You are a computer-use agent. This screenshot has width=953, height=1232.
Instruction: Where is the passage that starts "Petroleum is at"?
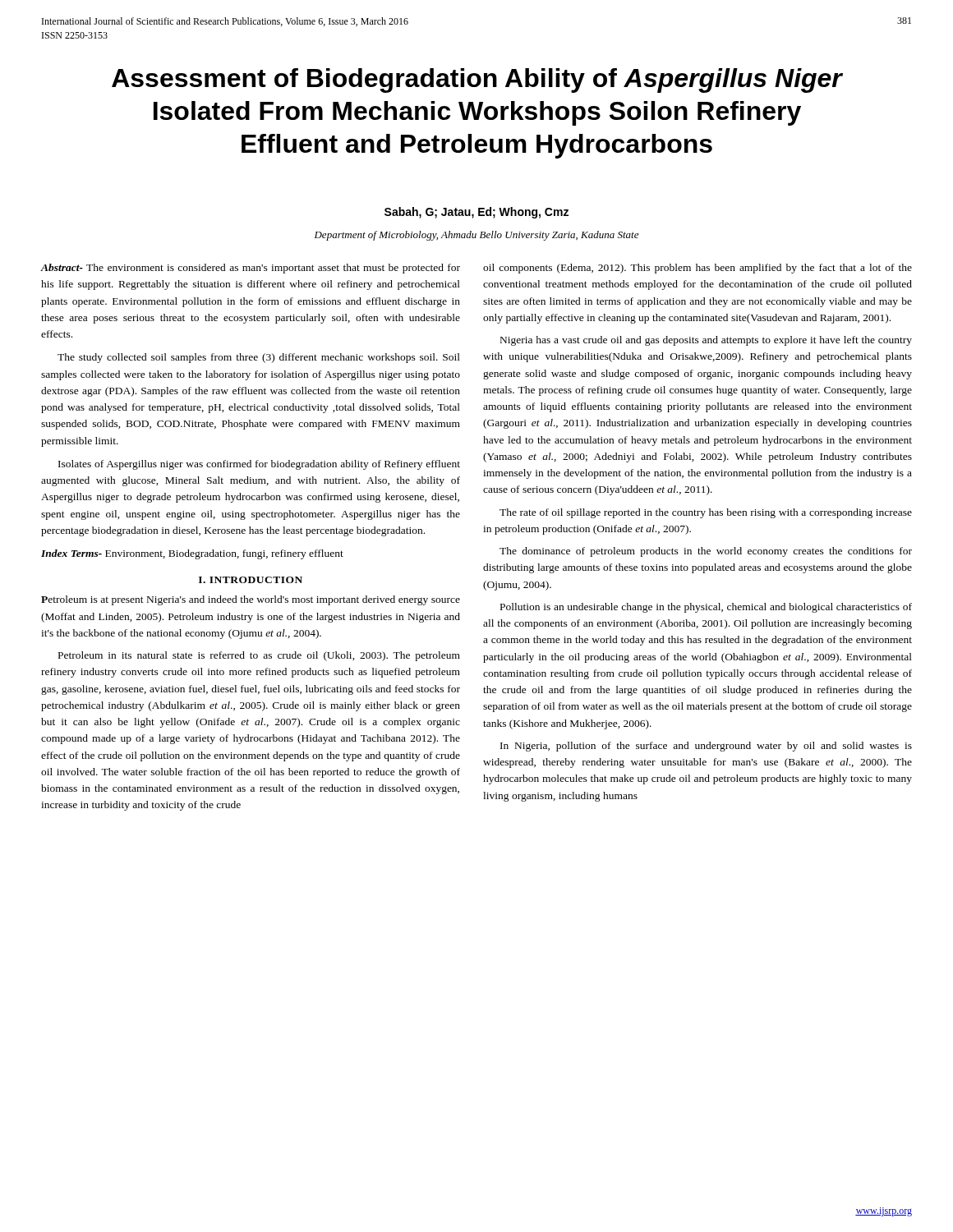tap(251, 703)
